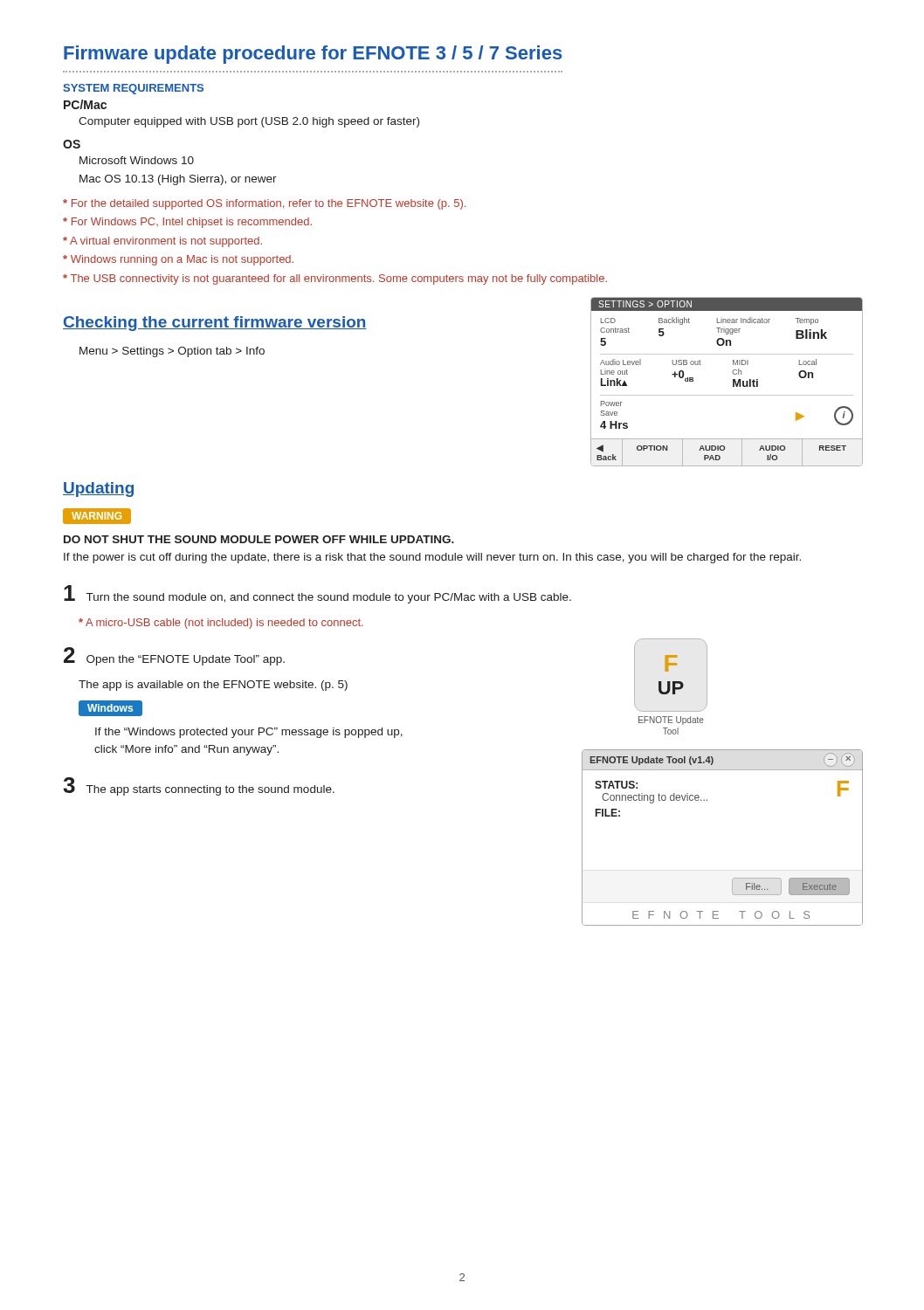Locate the title that says "Firmware update procedure for EFNOTE"
924x1310 pixels.
(x=313, y=53)
